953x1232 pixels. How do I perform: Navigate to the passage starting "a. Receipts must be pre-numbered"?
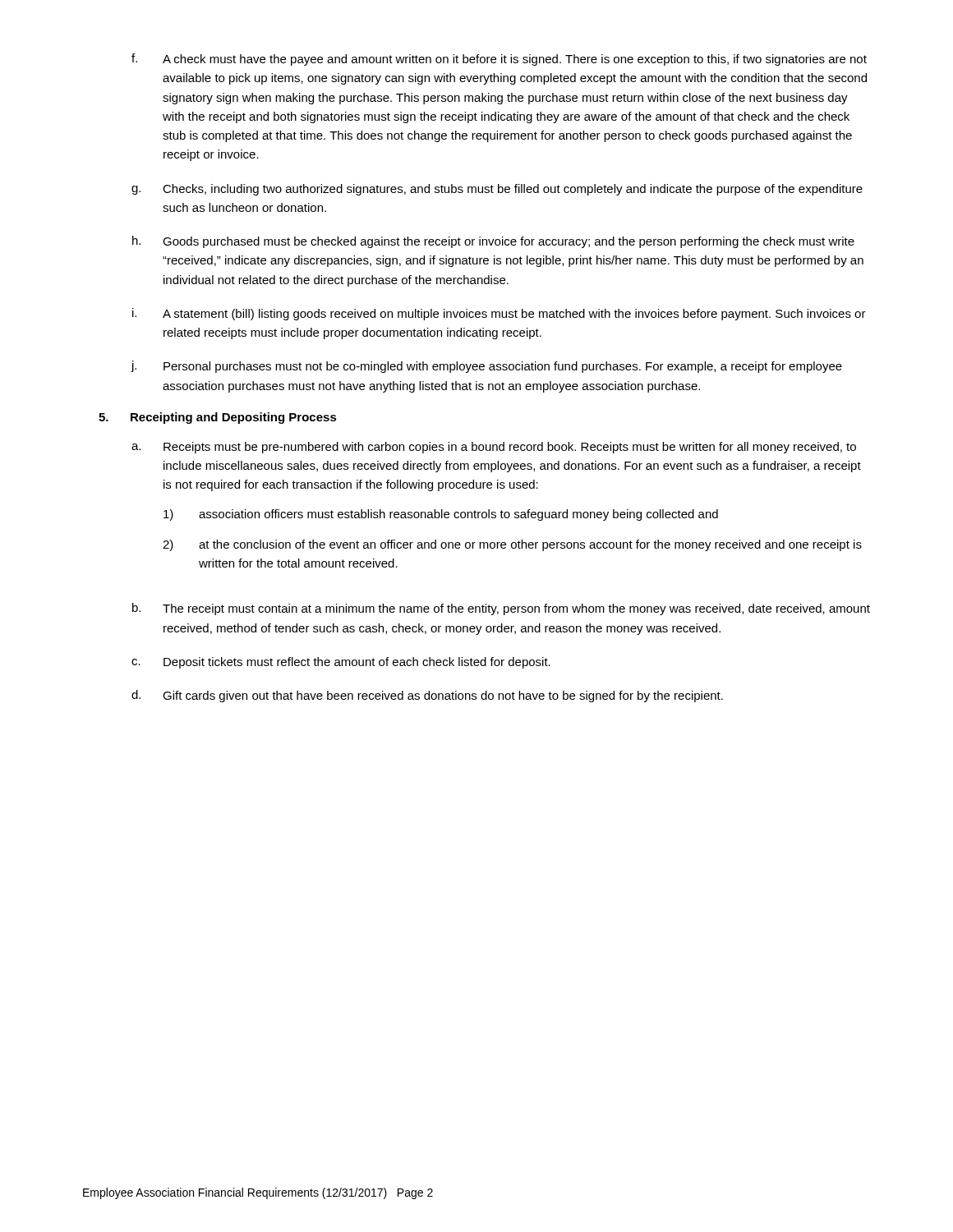pyautogui.click(x=501, y=510)
